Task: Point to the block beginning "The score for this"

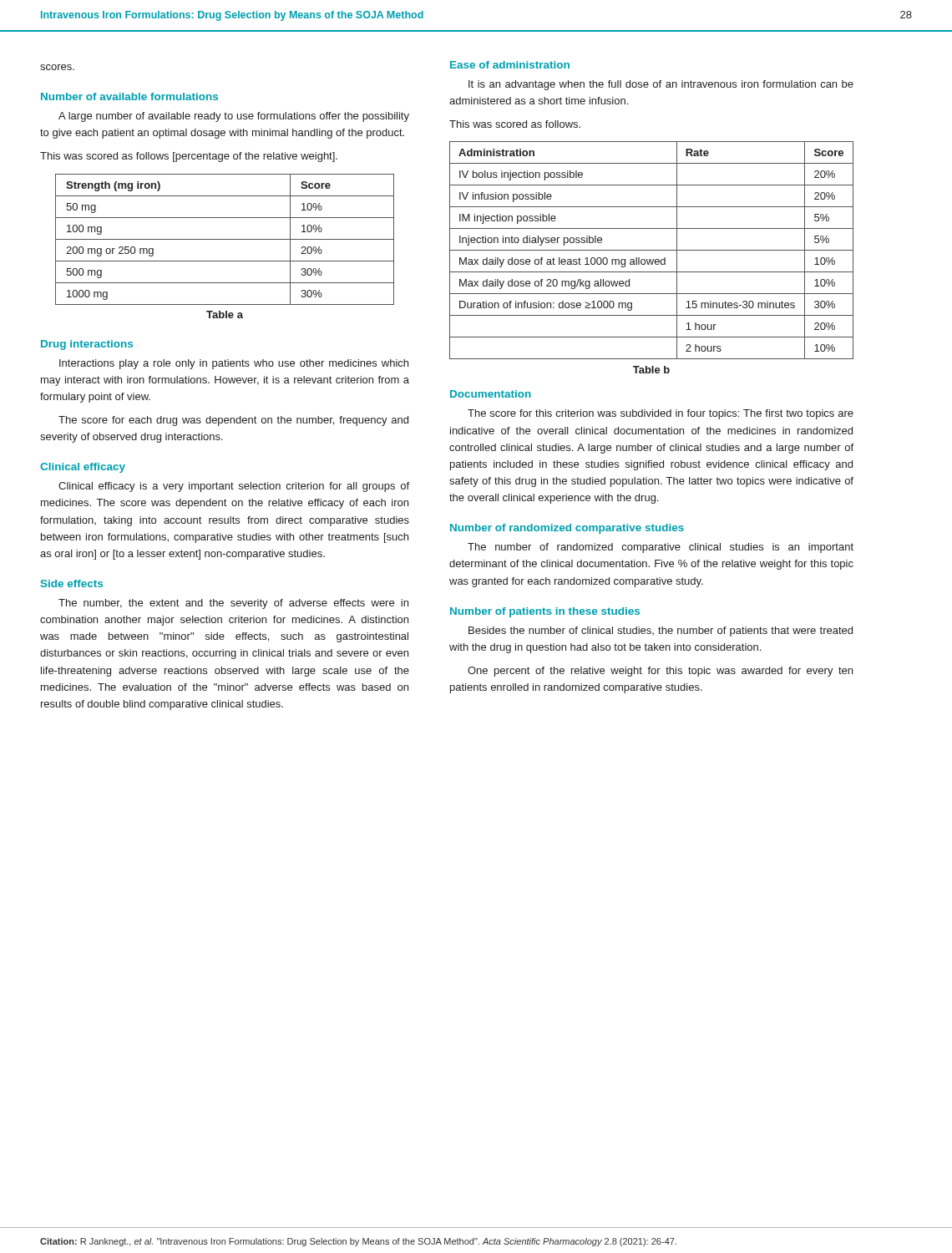Action: [x=651, y=455]
